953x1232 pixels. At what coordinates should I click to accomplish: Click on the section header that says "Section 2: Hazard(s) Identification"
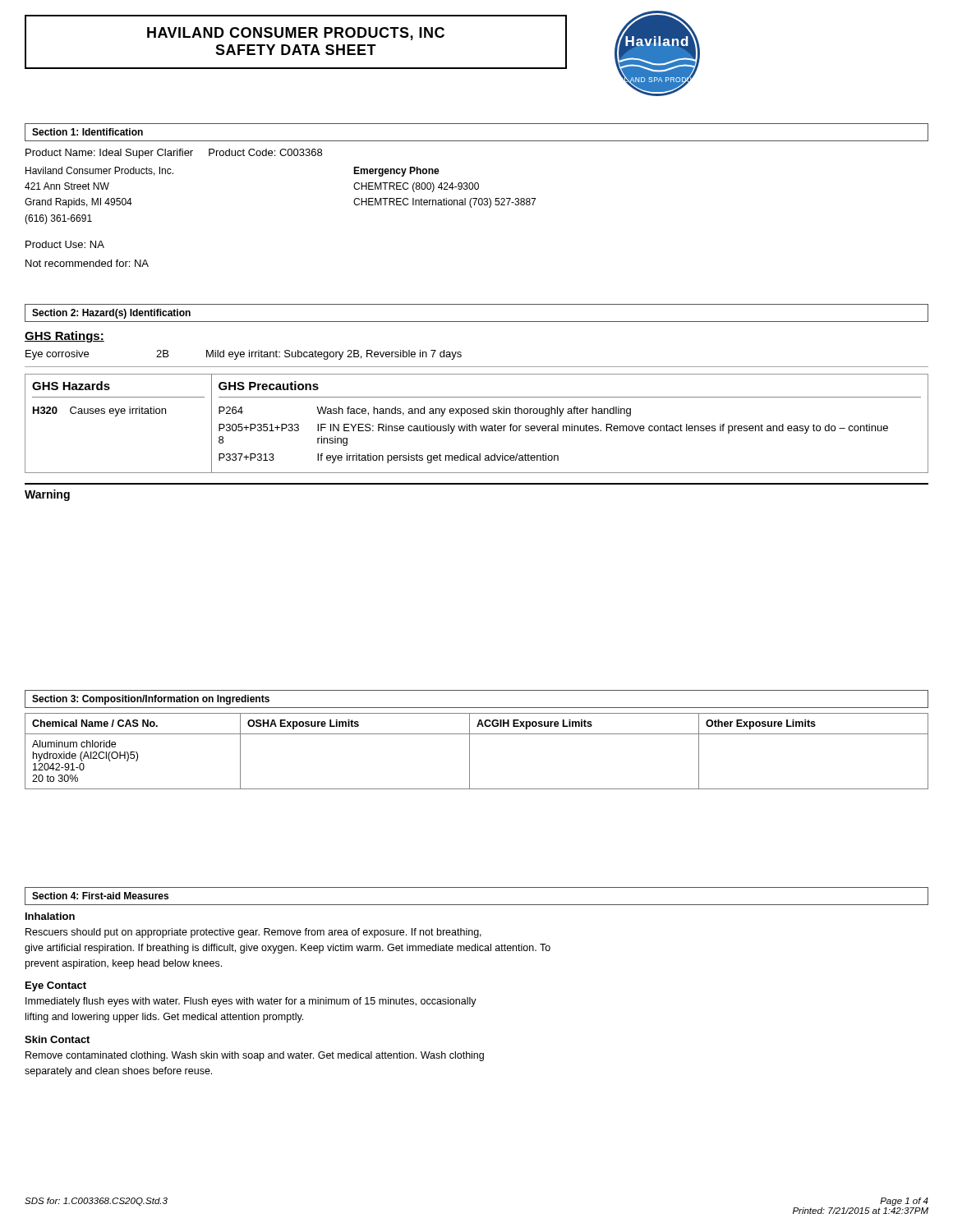(476, 402)
